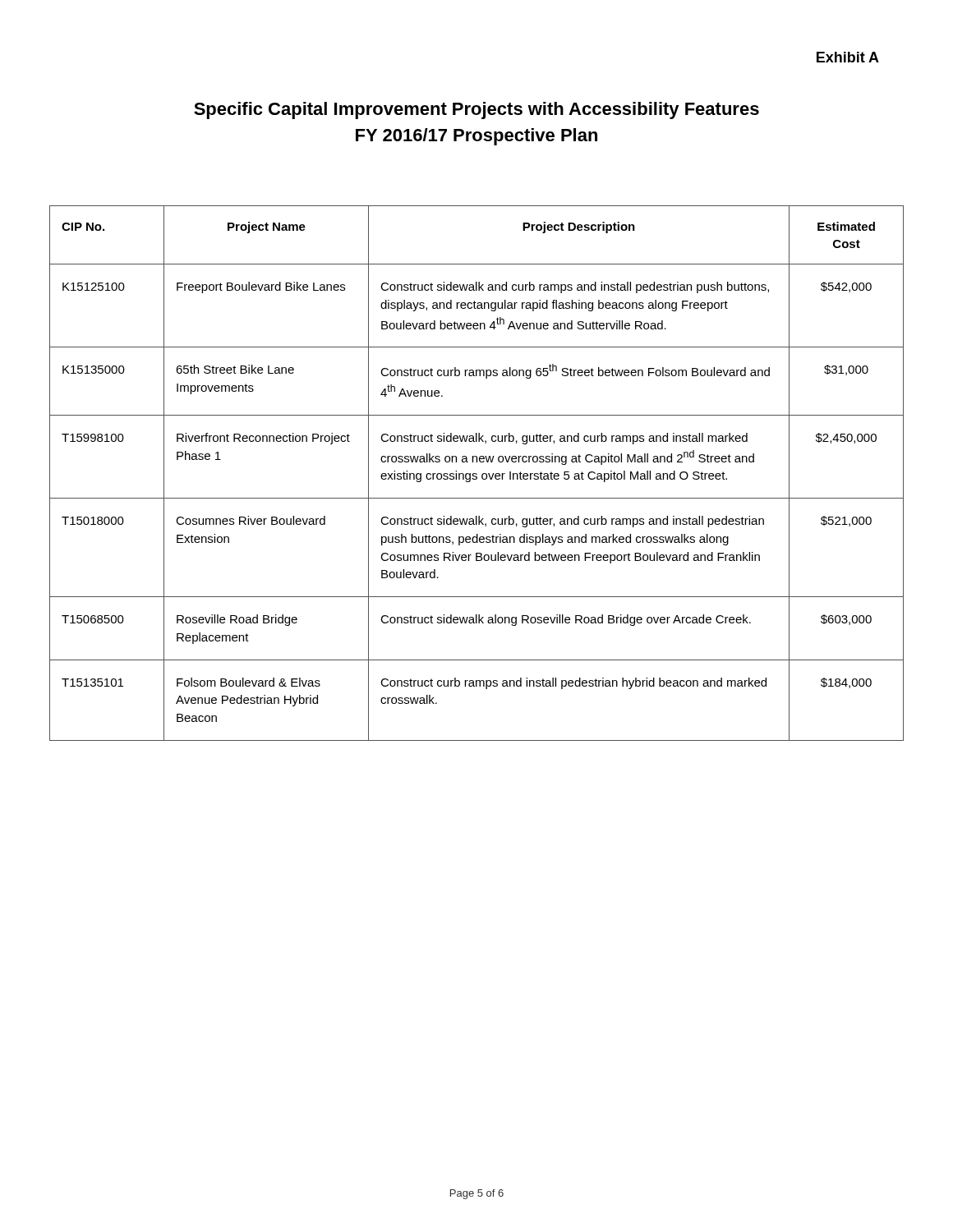
Task: Select a table
Action: (x=476, y=473)
